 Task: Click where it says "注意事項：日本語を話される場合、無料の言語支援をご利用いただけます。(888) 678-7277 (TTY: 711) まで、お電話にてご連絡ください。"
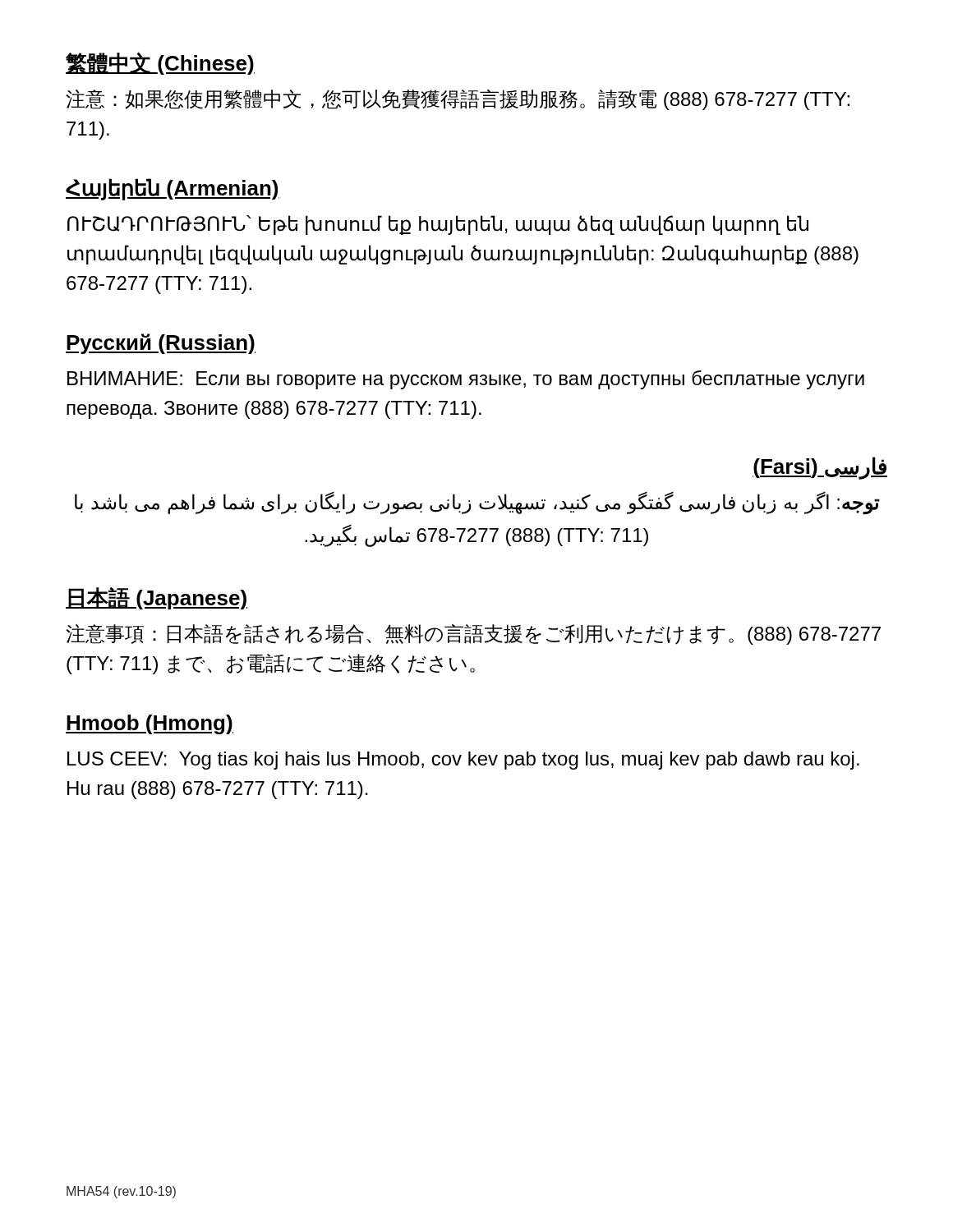tap(474, 649)
